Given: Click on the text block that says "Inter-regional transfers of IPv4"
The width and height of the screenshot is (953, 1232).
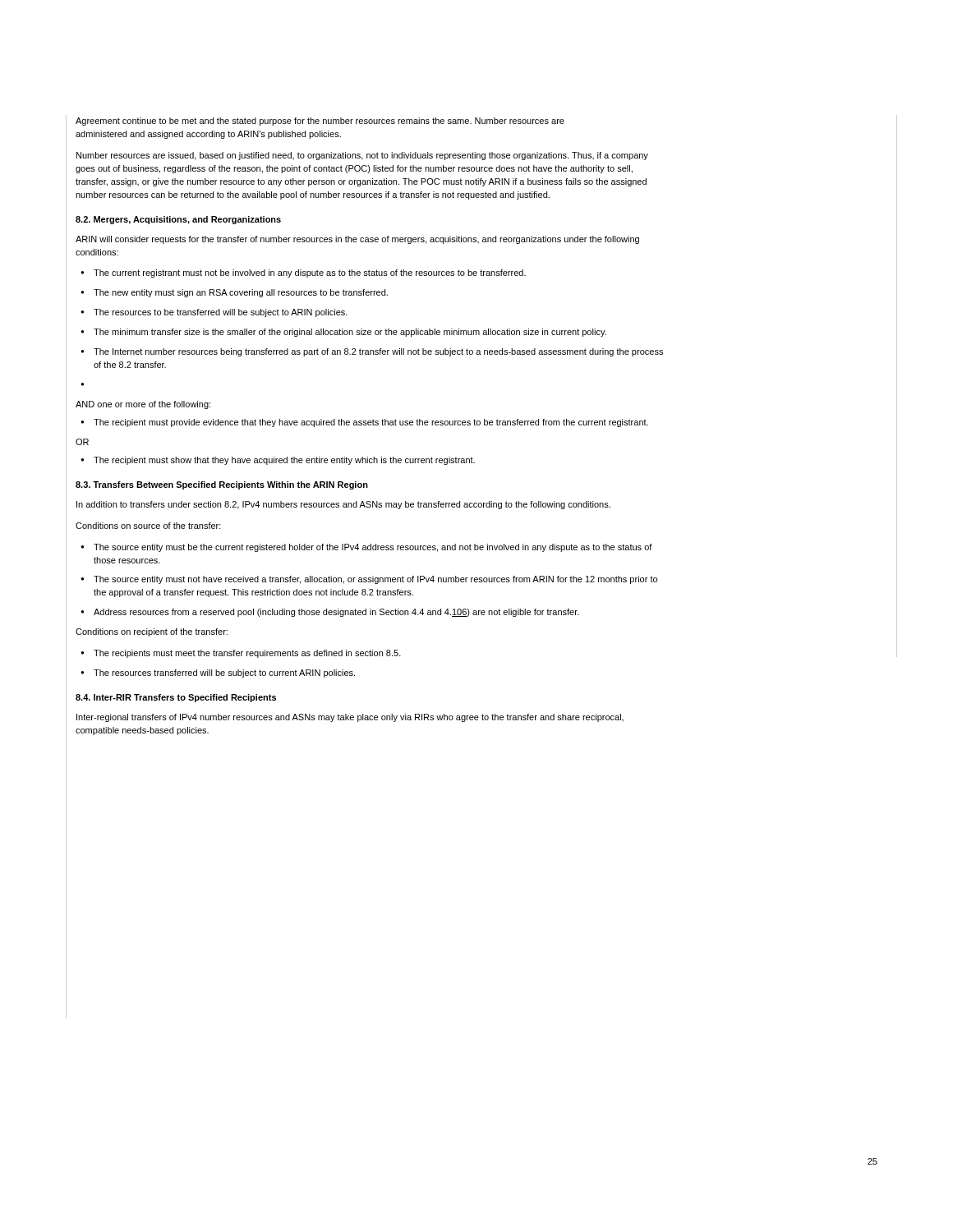Looking at the screenshot, I should pyautogui.click(x=371, y=724).
